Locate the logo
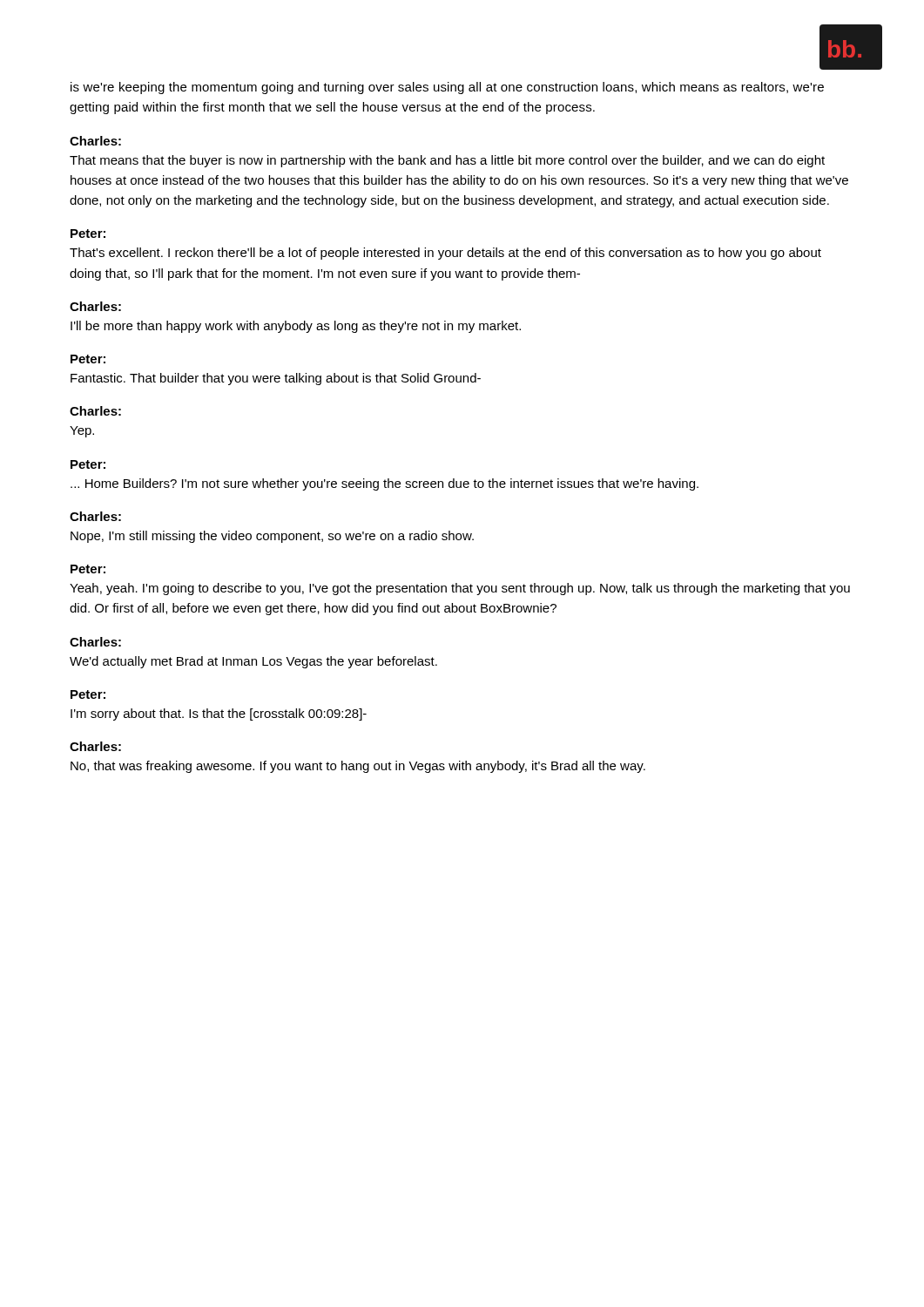924x1307 pixels. click(x=851, y=47)
